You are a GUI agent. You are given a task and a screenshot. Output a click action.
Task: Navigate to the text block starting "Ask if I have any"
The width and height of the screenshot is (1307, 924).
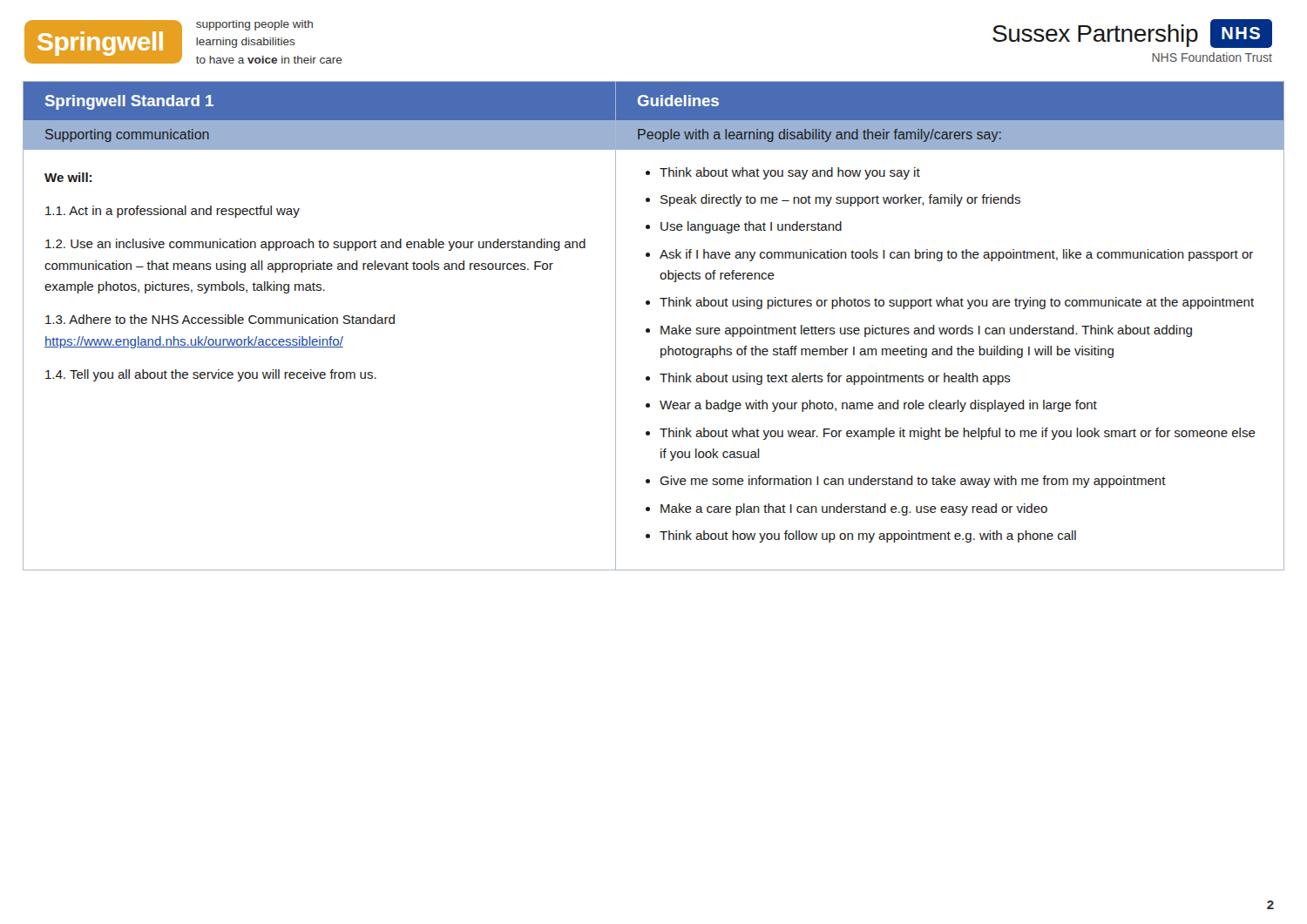(956, 264)
